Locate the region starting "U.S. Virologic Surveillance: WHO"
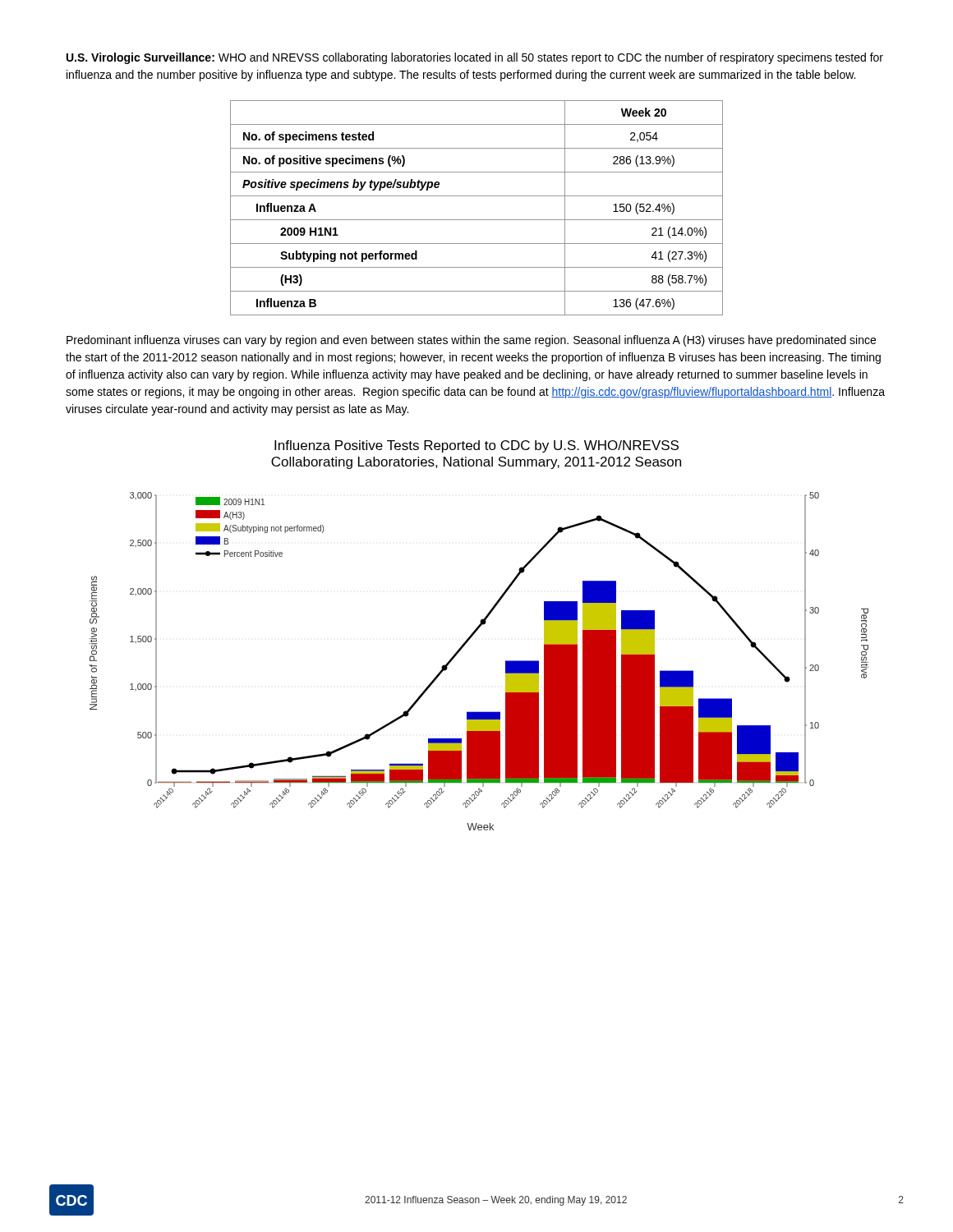The width and height of the screenshot is (953, 1232). [474, 66]
